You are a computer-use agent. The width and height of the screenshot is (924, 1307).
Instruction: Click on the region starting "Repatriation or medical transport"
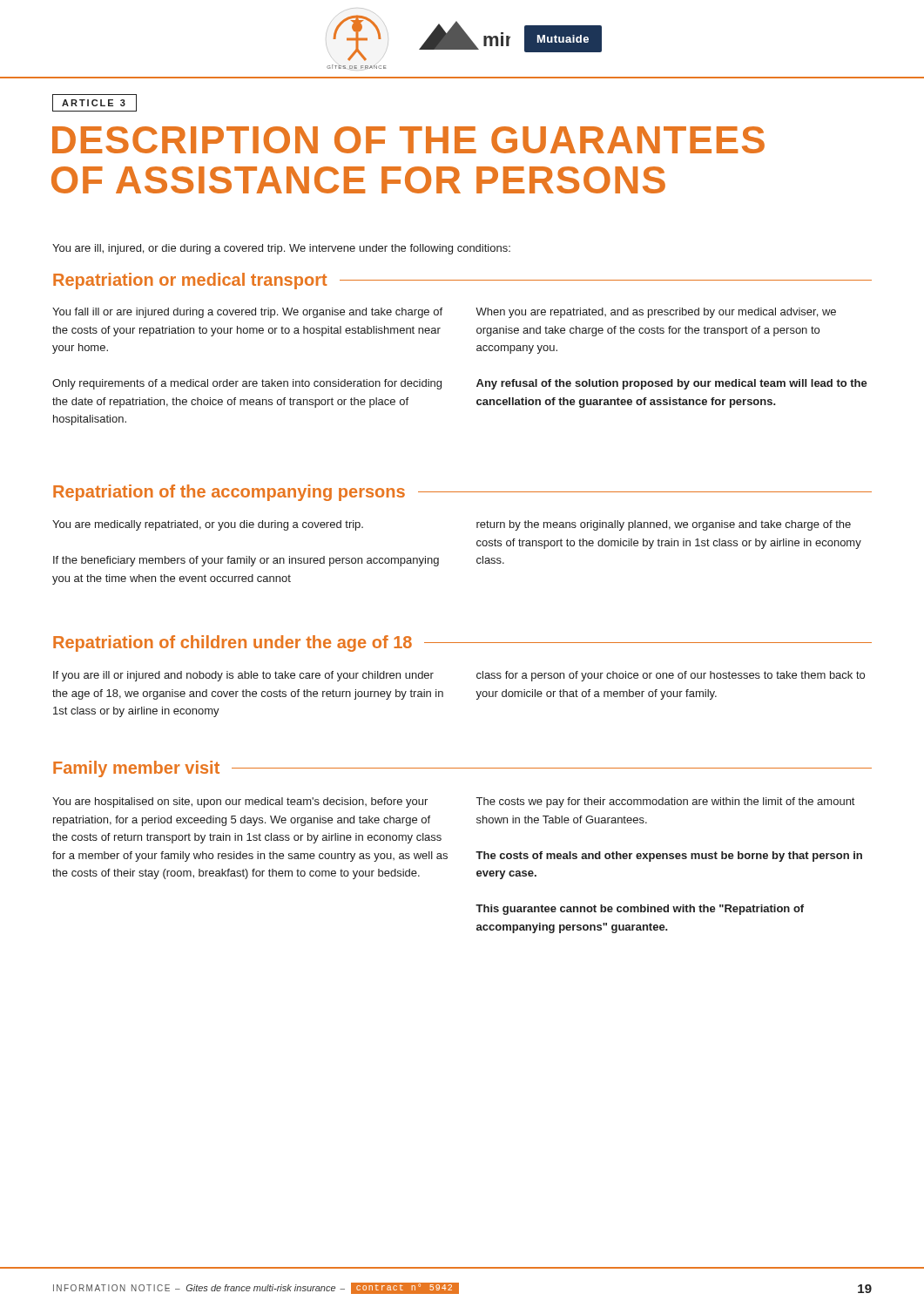tap(462, 280)
